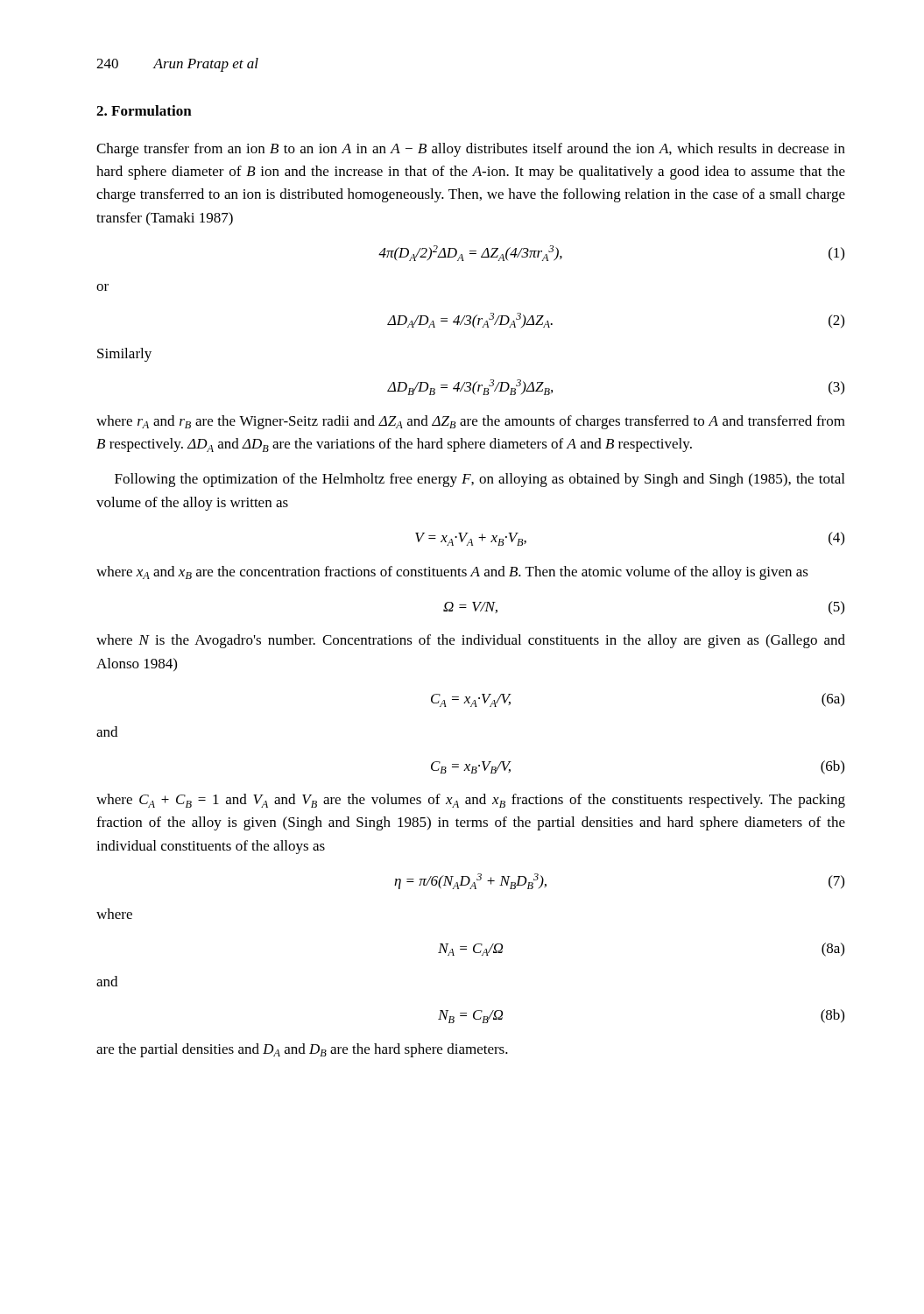Viewport: 924px width, 1314px height.
Task: Navigate to the region starting "V = xA·VA +"
Action: tap(471, 538)
